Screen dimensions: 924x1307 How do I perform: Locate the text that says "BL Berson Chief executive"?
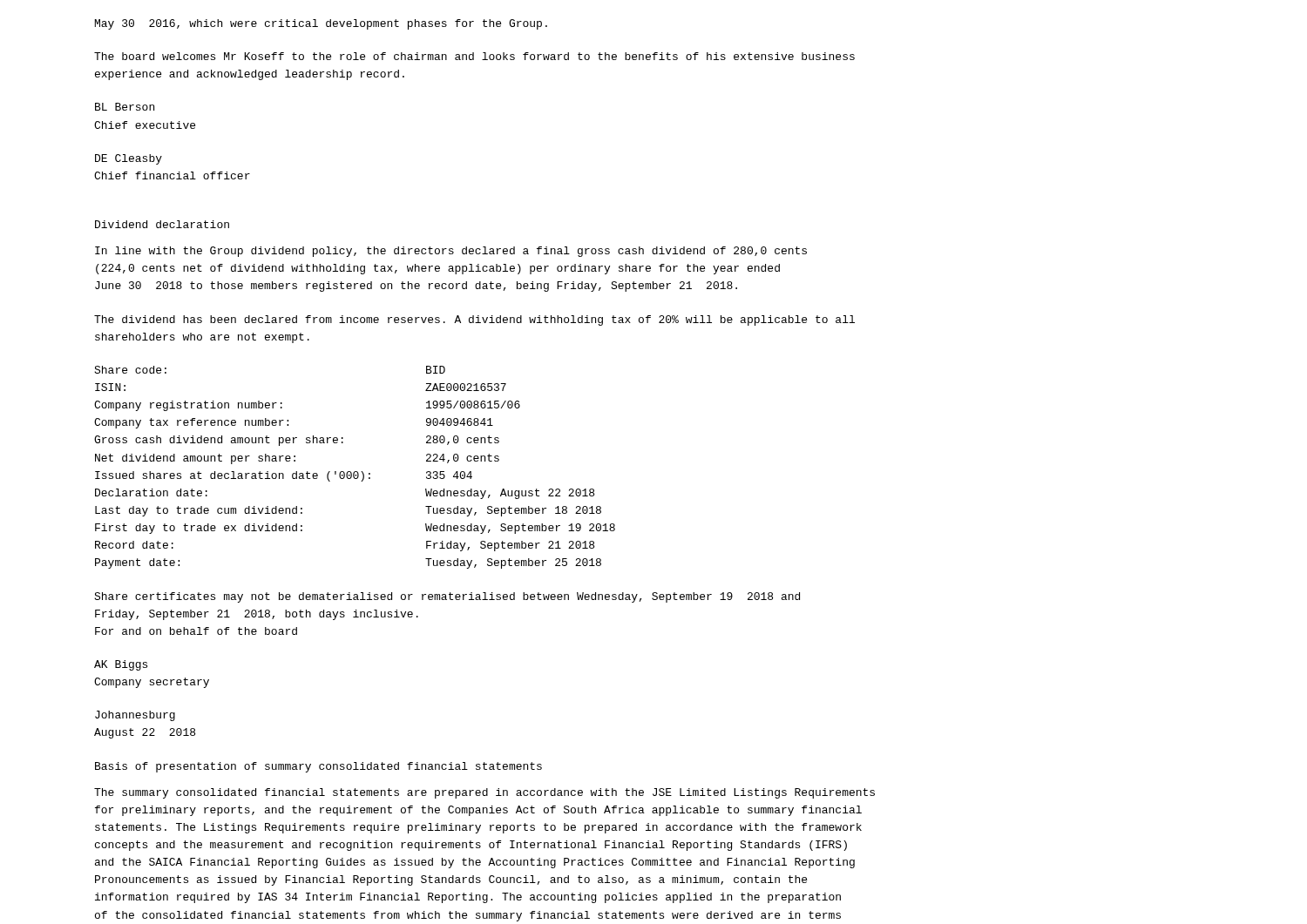(145, 117)
